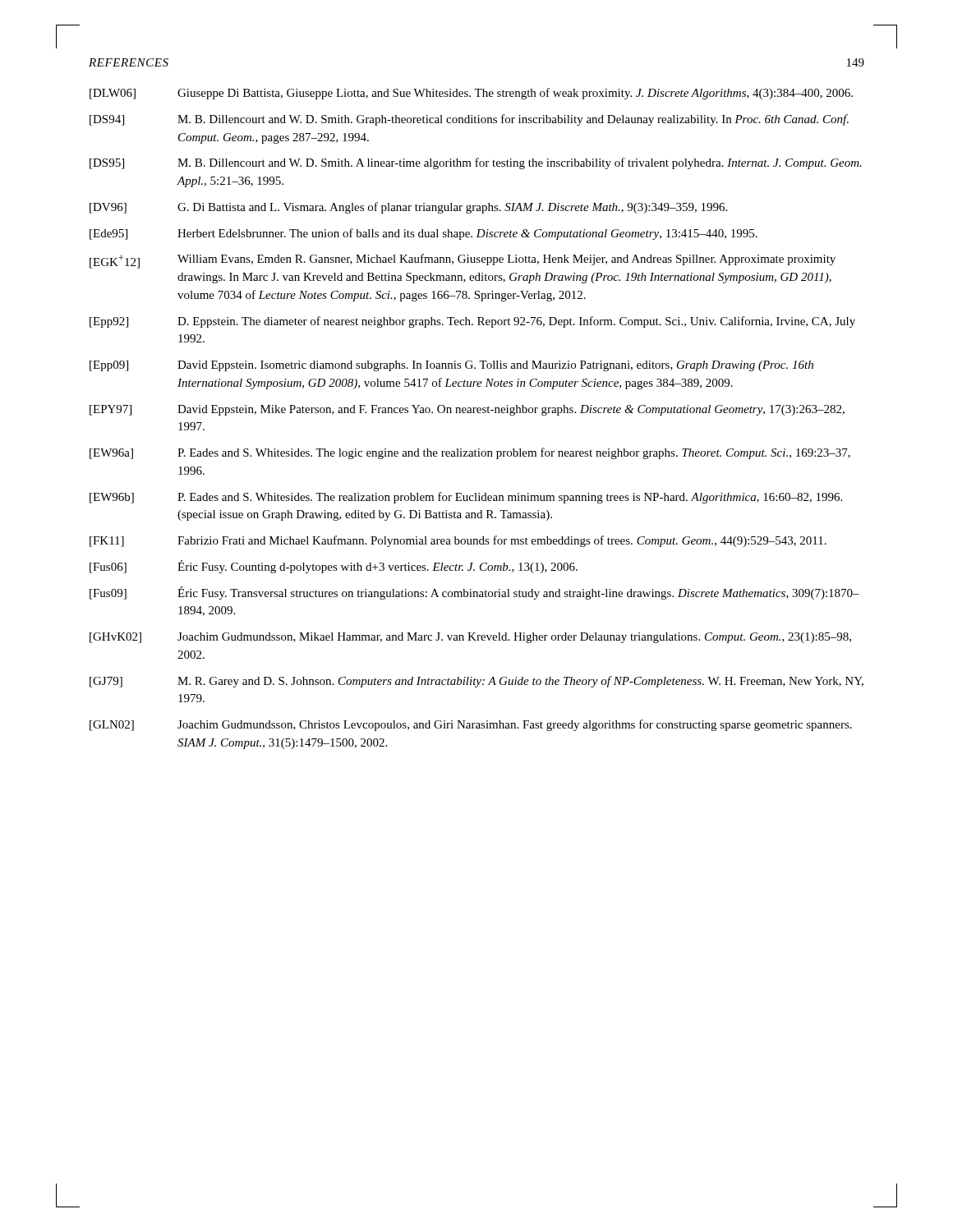Locate the block of text that opens with "[Fus09] Éric Fusy. Transversal structures on triangulations:"

point(476,602)
